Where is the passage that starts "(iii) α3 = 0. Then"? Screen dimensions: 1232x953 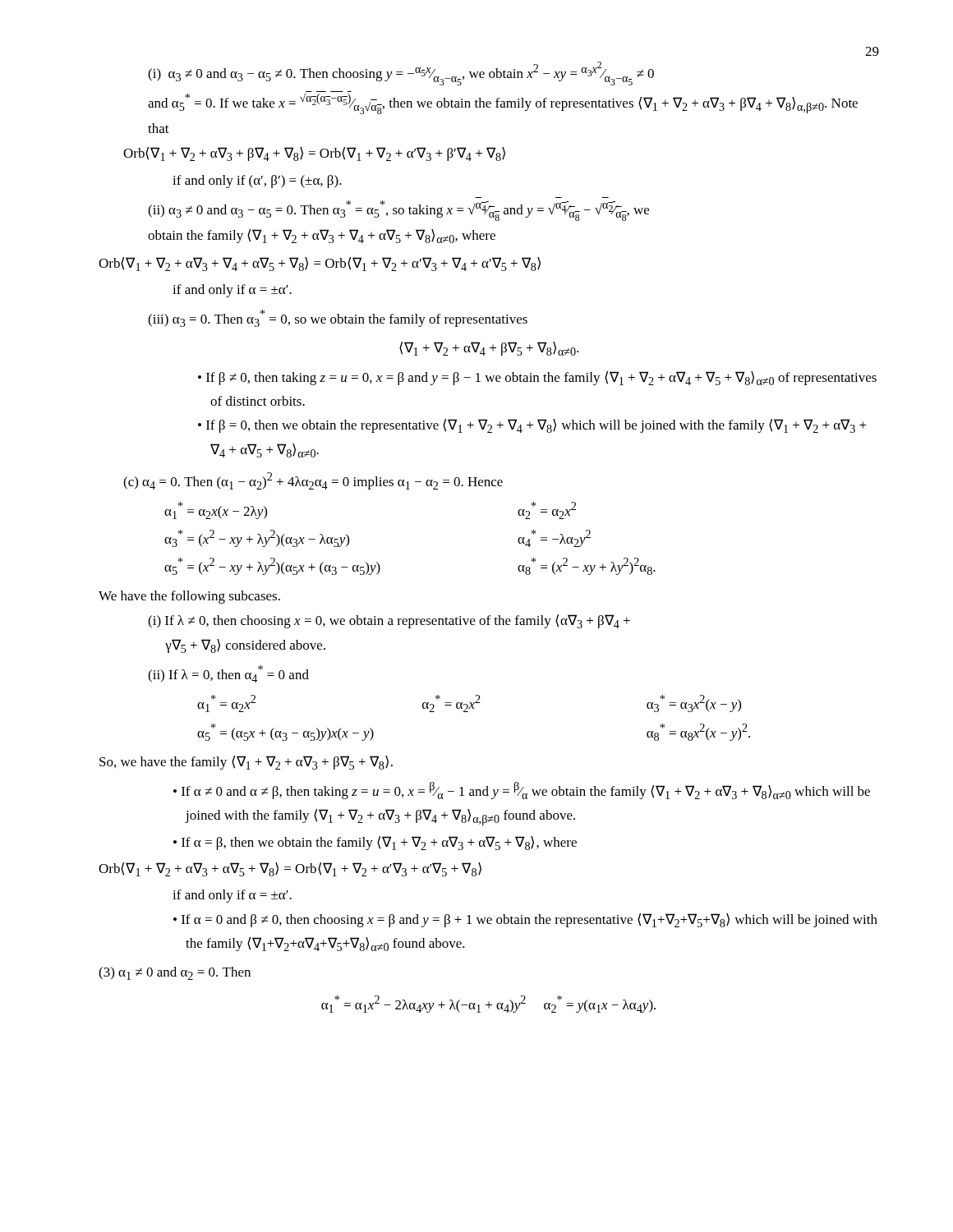[338, 319]
